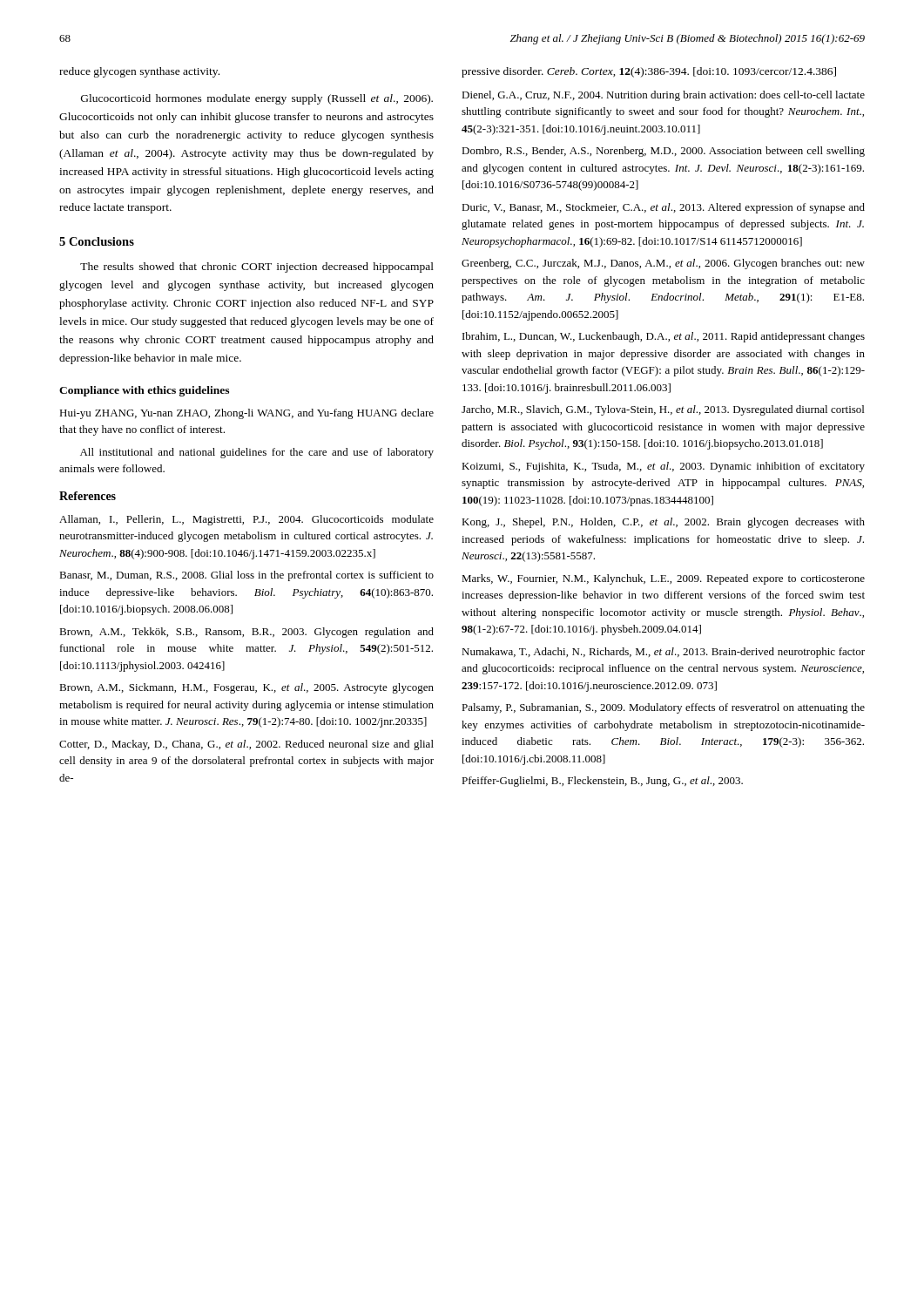Click on the region starting "reduce glycogen synthase activity."
The image size is (924, 1307).
[140, 71]
